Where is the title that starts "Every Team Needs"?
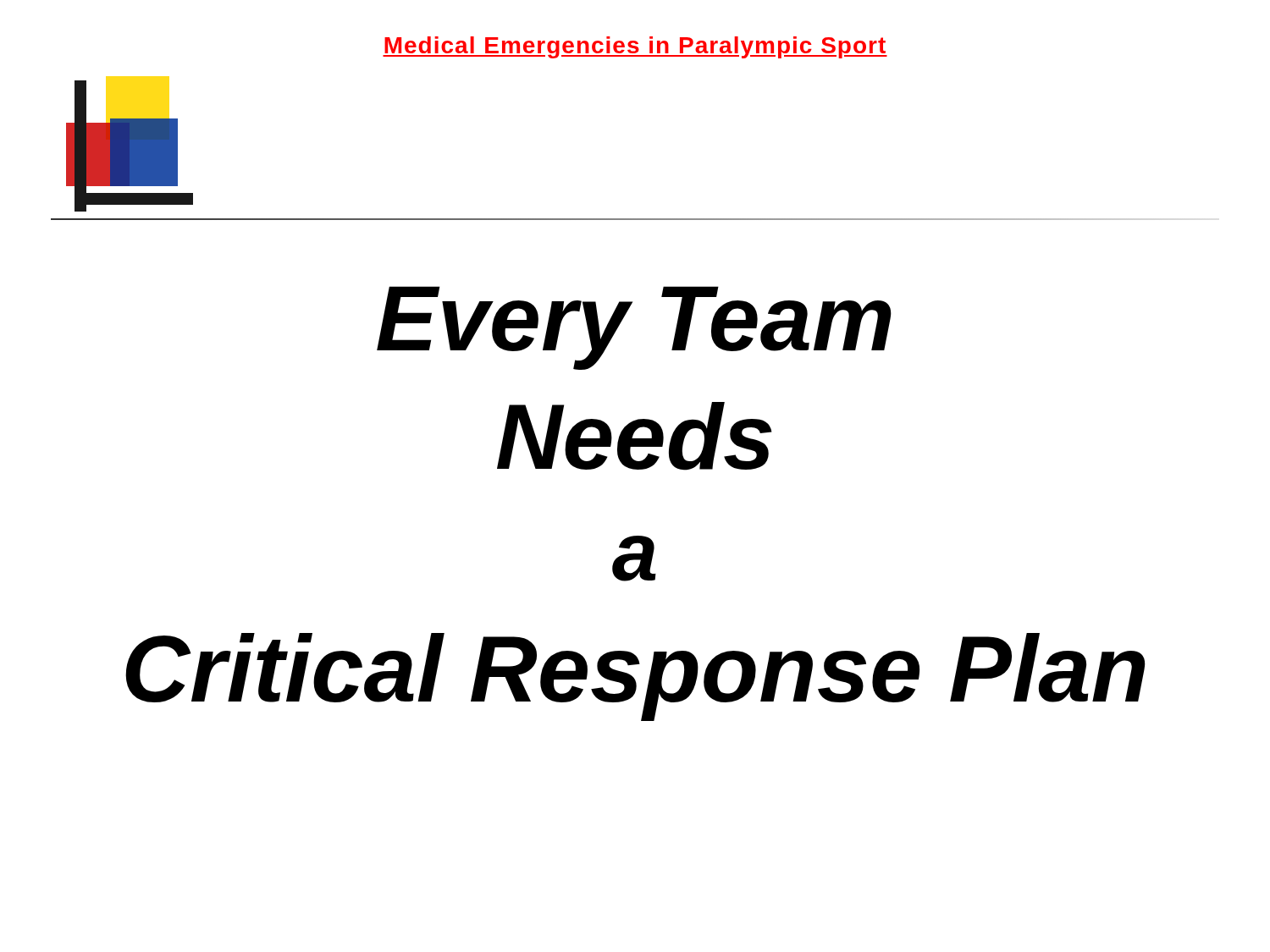The width and height of the screenshot is (1270, 952). [635, 494]
